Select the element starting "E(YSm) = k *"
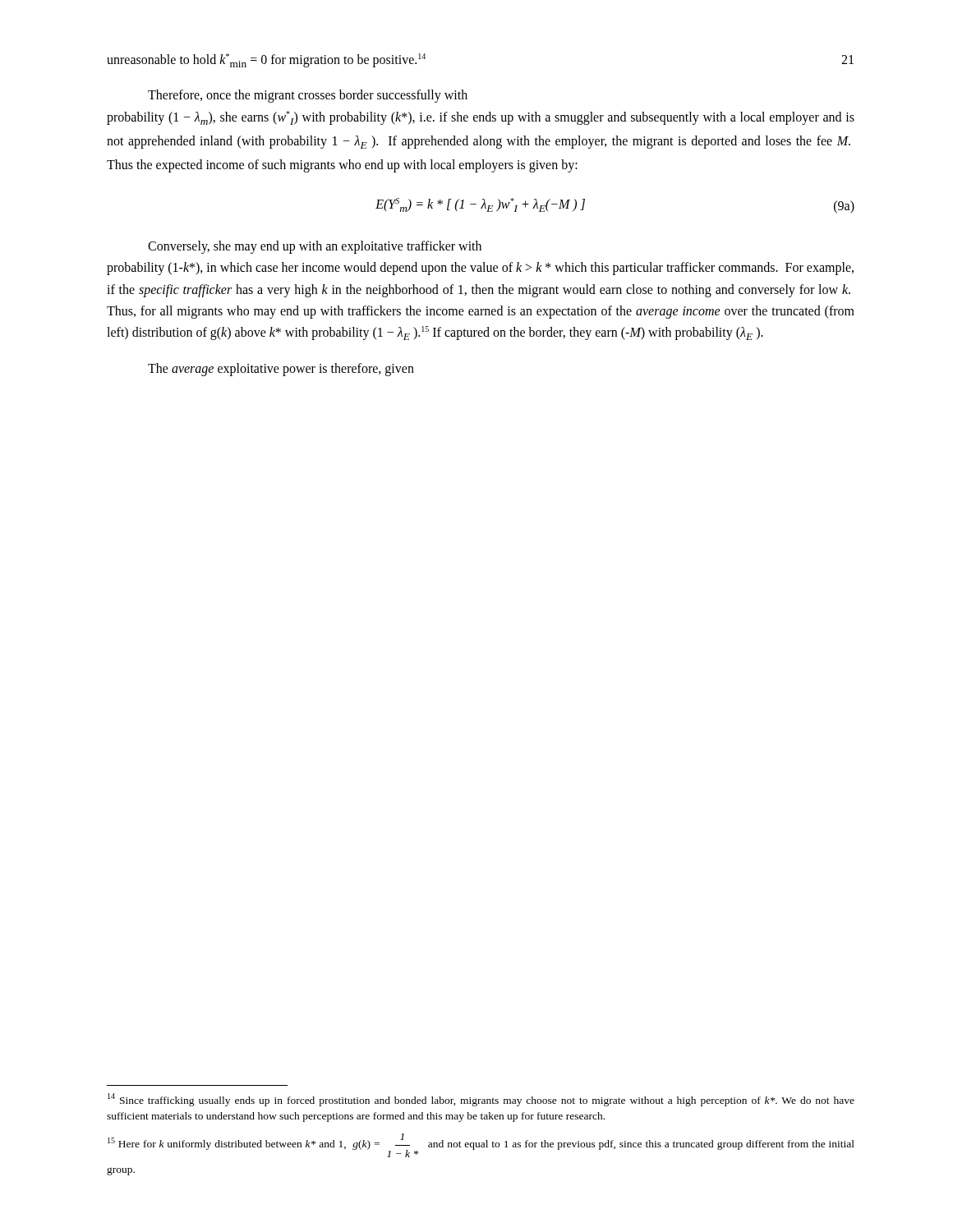Image resolution: width=953 pixels, height=1232 pixels. click(485, 206)
